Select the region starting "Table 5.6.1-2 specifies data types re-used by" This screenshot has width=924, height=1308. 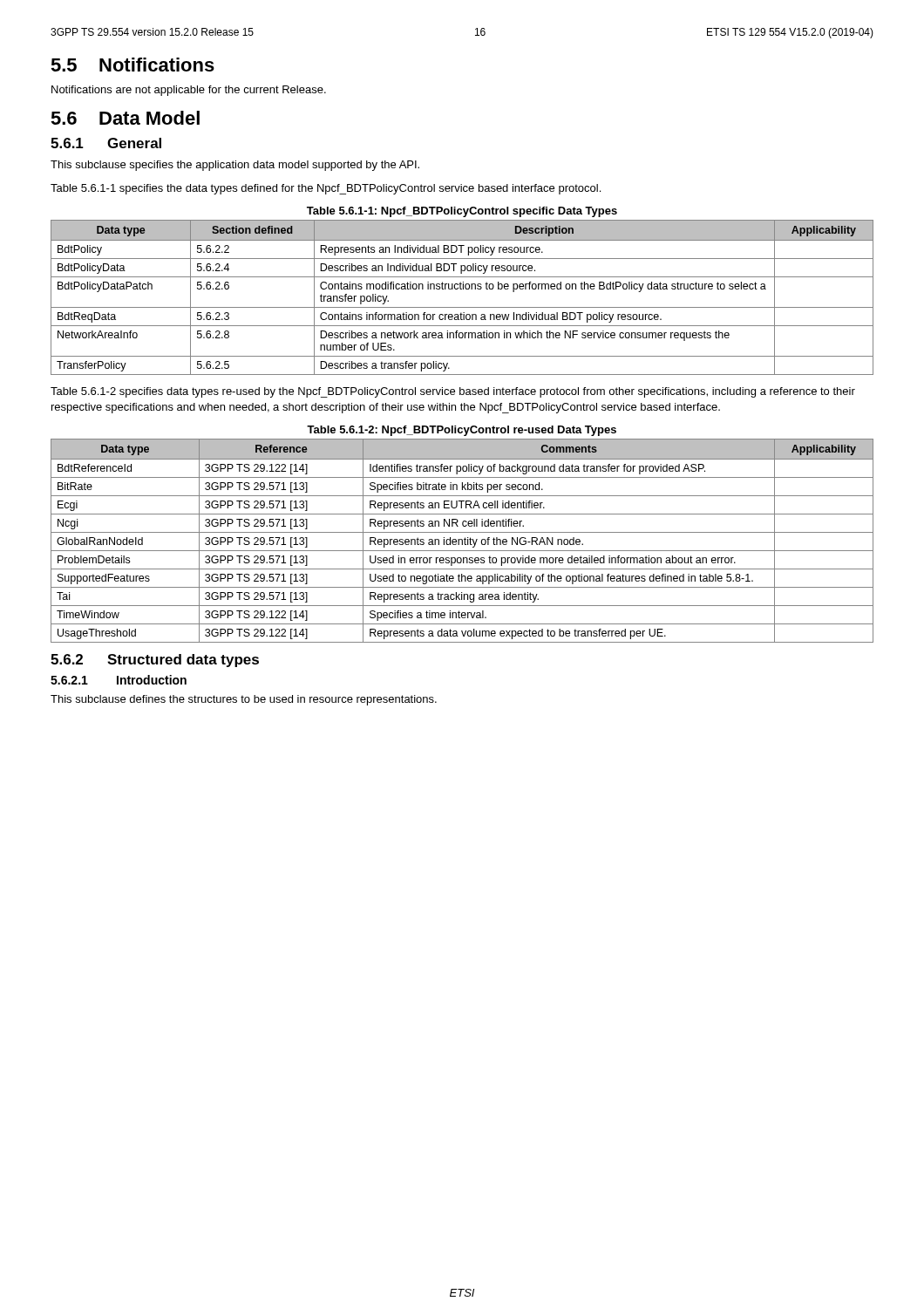pyautogui.click(x=462, y=400)
